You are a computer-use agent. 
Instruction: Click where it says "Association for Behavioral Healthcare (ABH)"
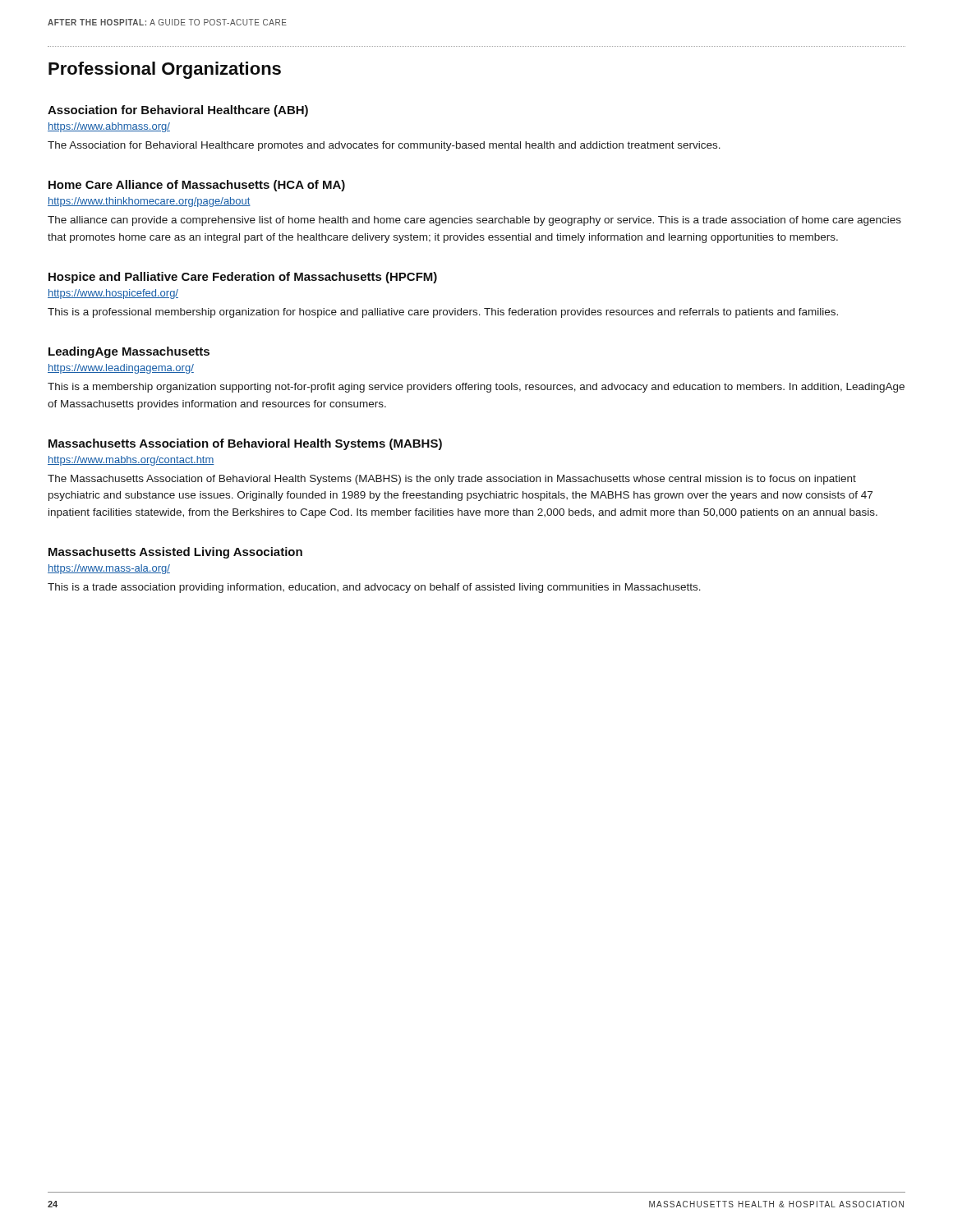coord(178,111)
